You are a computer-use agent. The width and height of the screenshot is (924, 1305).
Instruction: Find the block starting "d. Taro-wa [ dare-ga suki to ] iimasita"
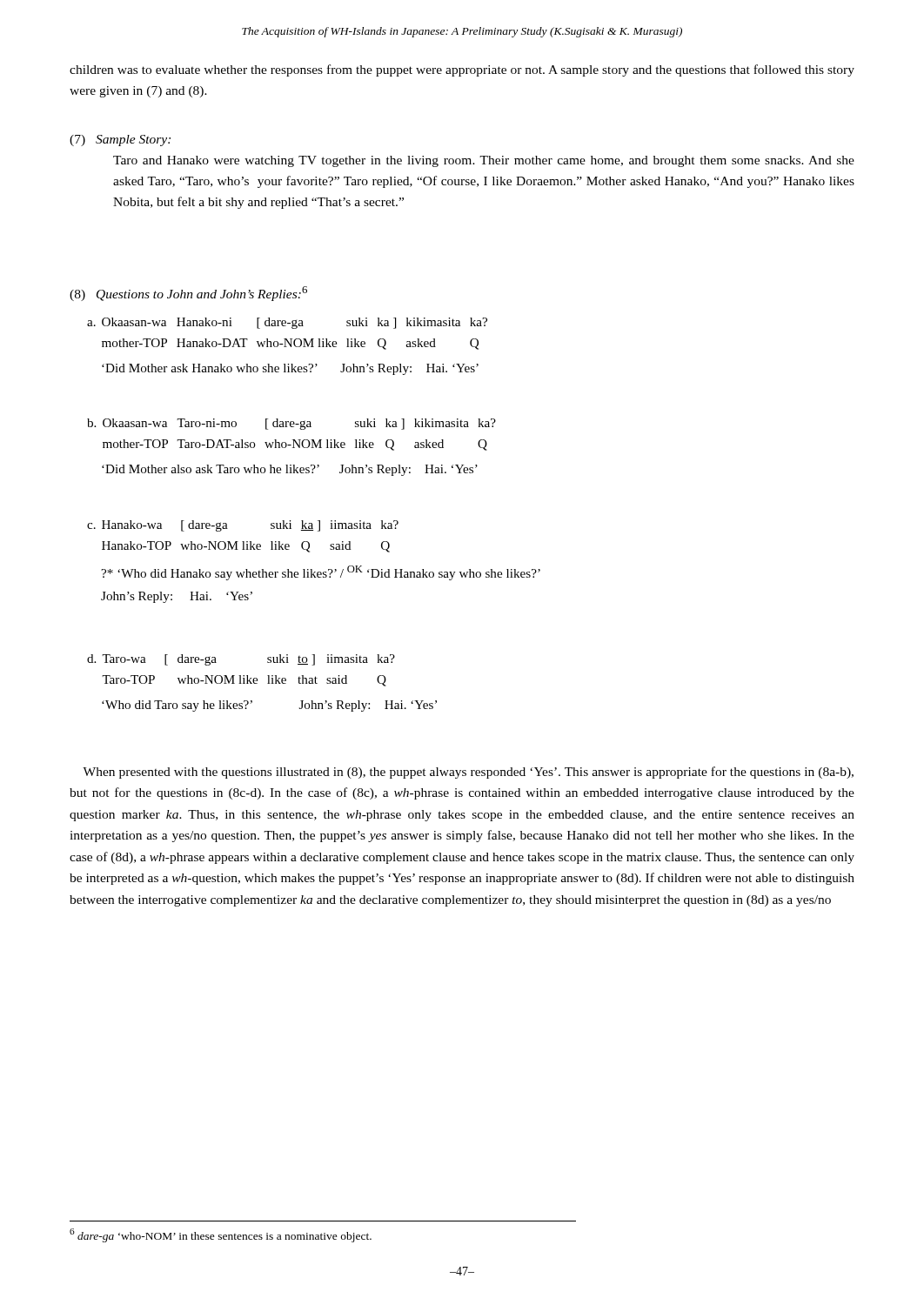tap(117, 660)
